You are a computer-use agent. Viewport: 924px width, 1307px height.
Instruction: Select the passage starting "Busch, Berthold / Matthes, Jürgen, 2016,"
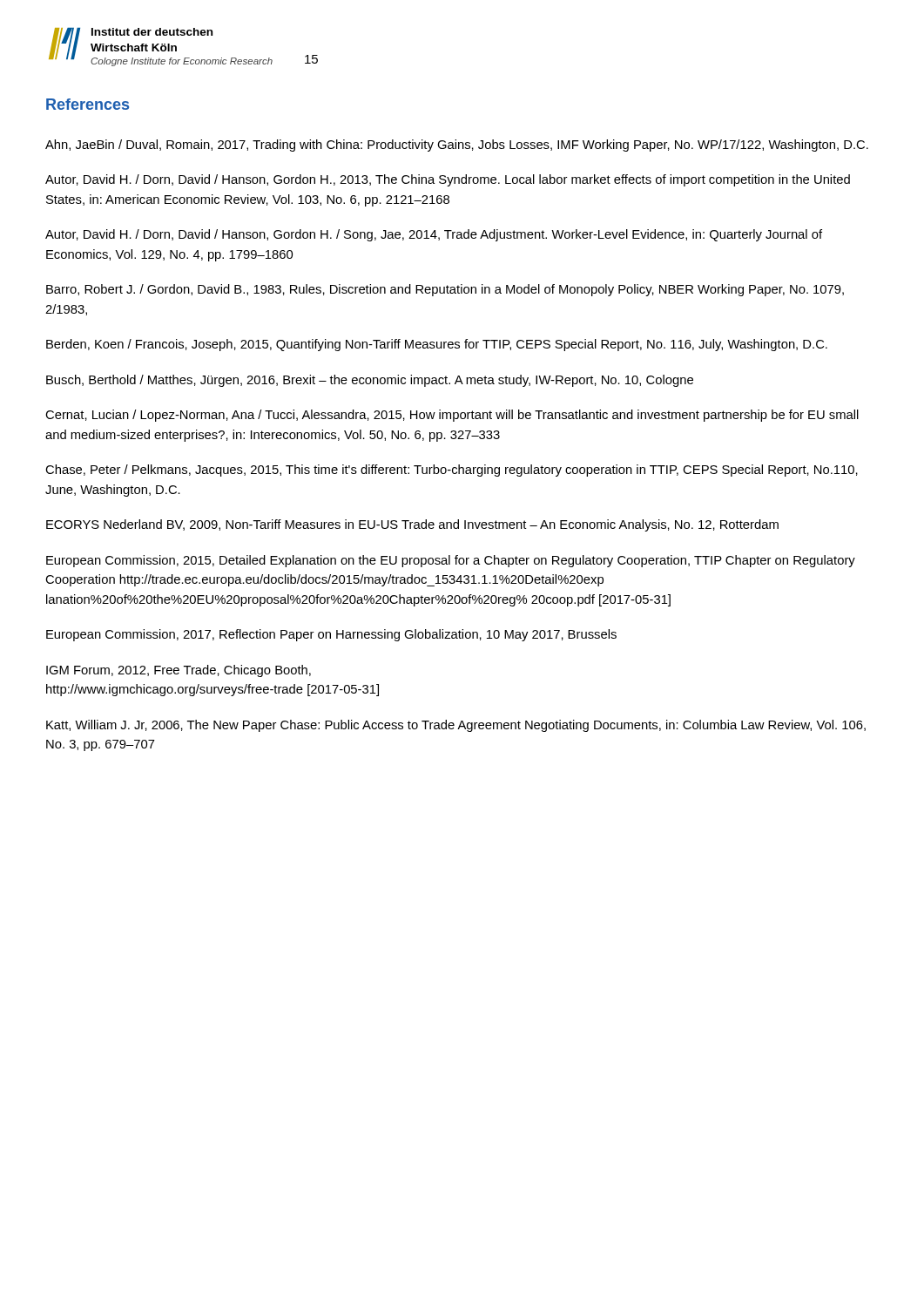point(370,380)
